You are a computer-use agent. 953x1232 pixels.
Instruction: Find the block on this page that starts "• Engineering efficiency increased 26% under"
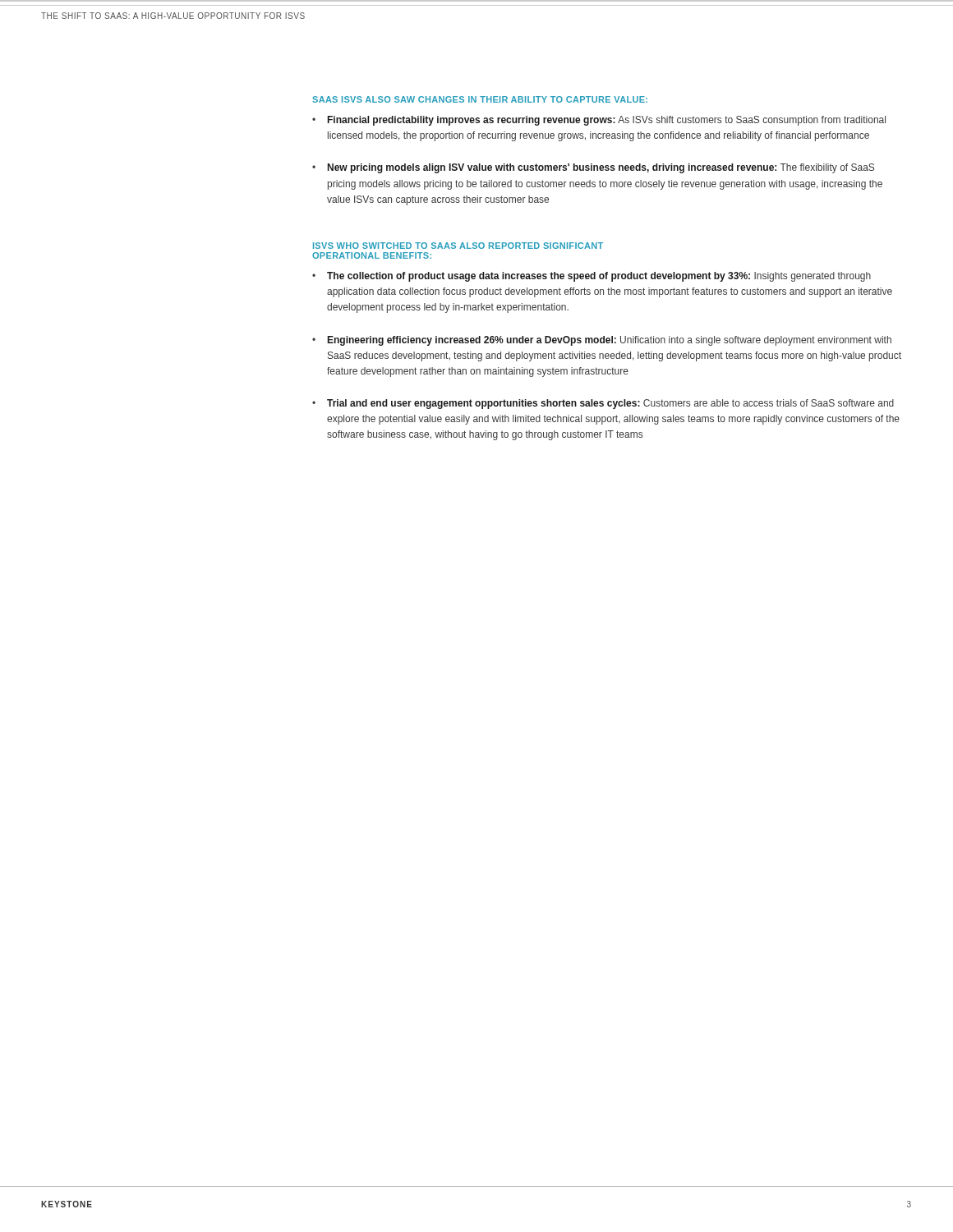pyautogui.click(x=608, y=356)
